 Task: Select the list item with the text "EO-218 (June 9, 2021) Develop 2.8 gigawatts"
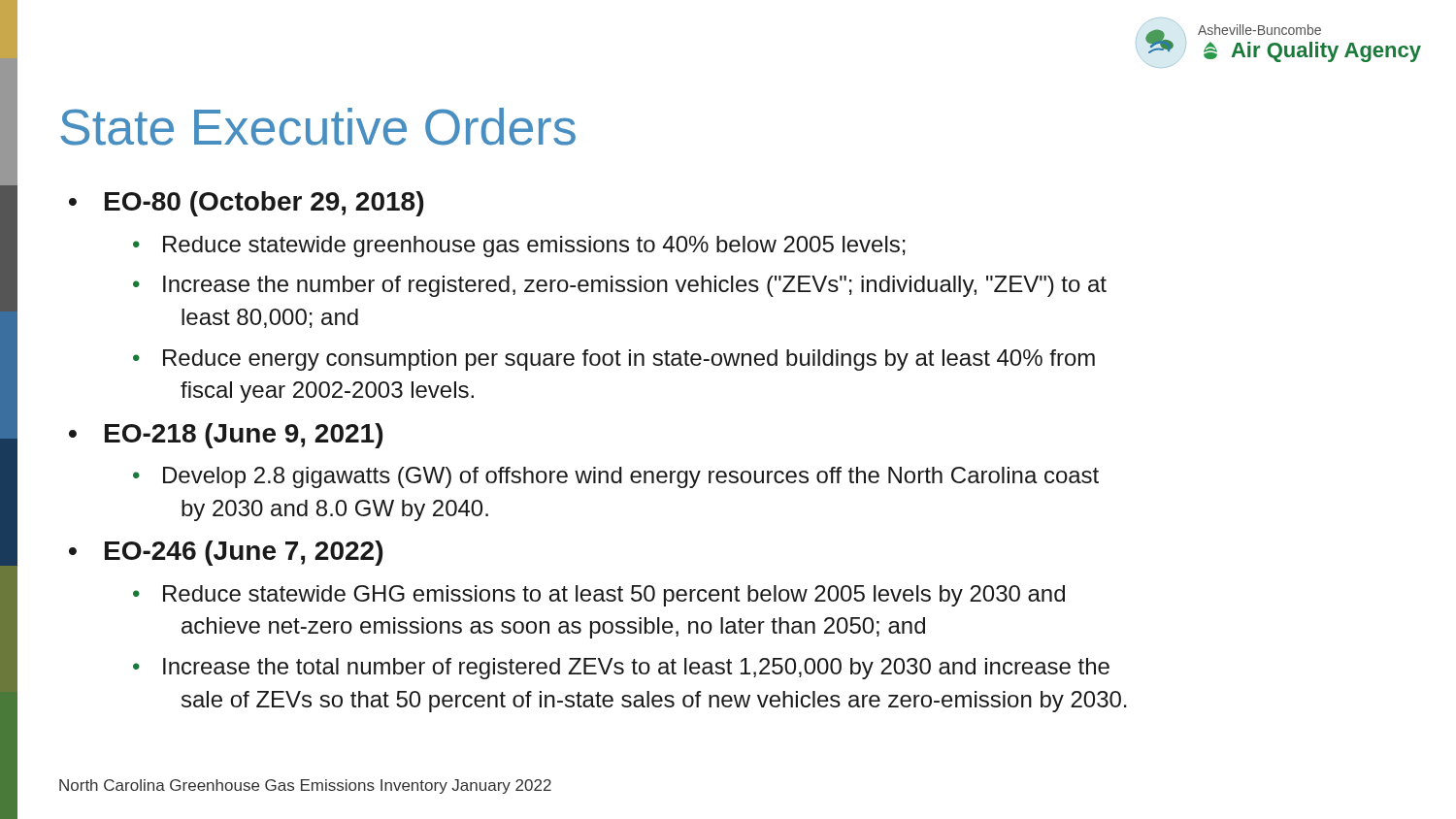pos(750,471)
